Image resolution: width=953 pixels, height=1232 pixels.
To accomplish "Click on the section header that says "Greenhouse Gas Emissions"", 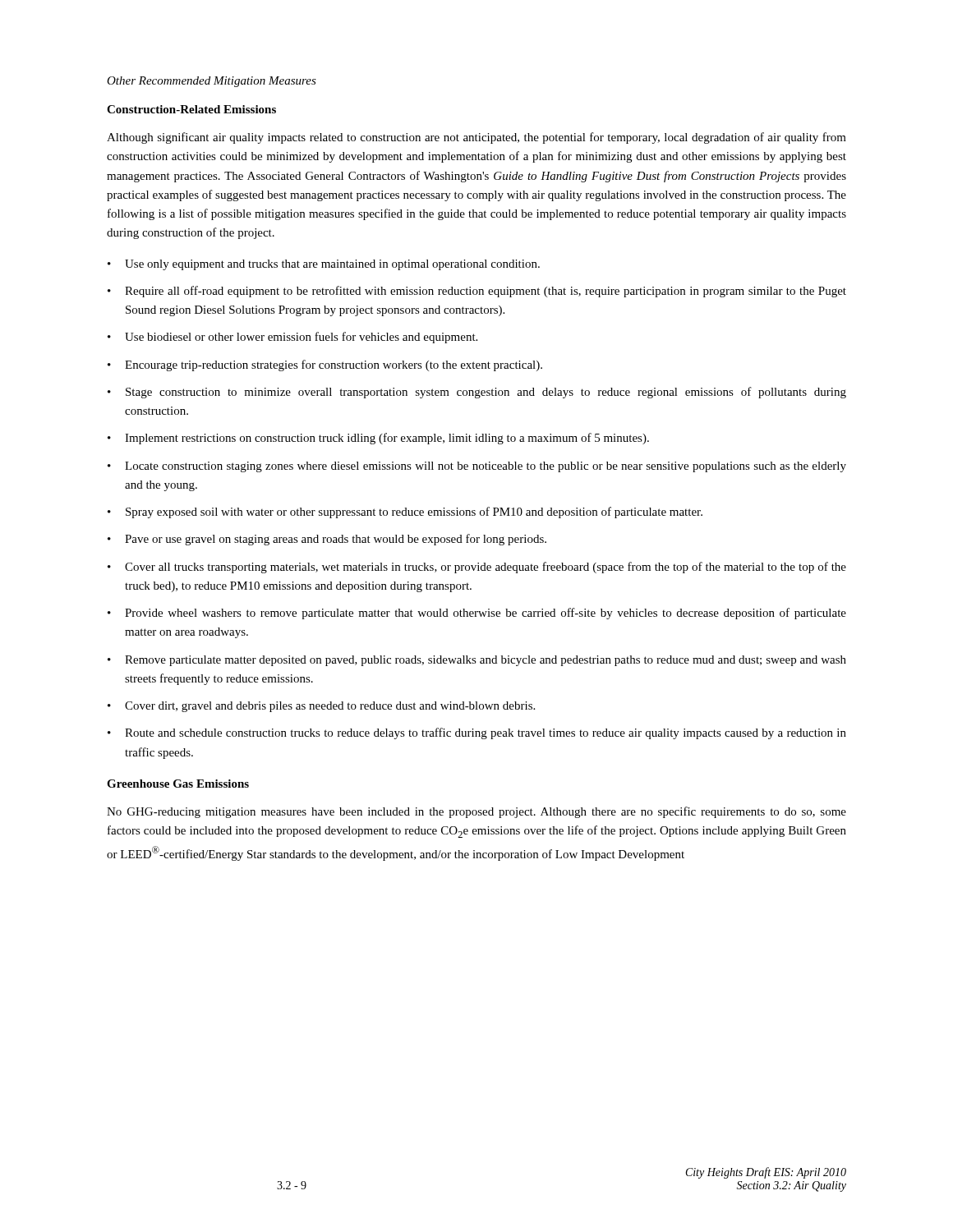I will coord(178,783).
